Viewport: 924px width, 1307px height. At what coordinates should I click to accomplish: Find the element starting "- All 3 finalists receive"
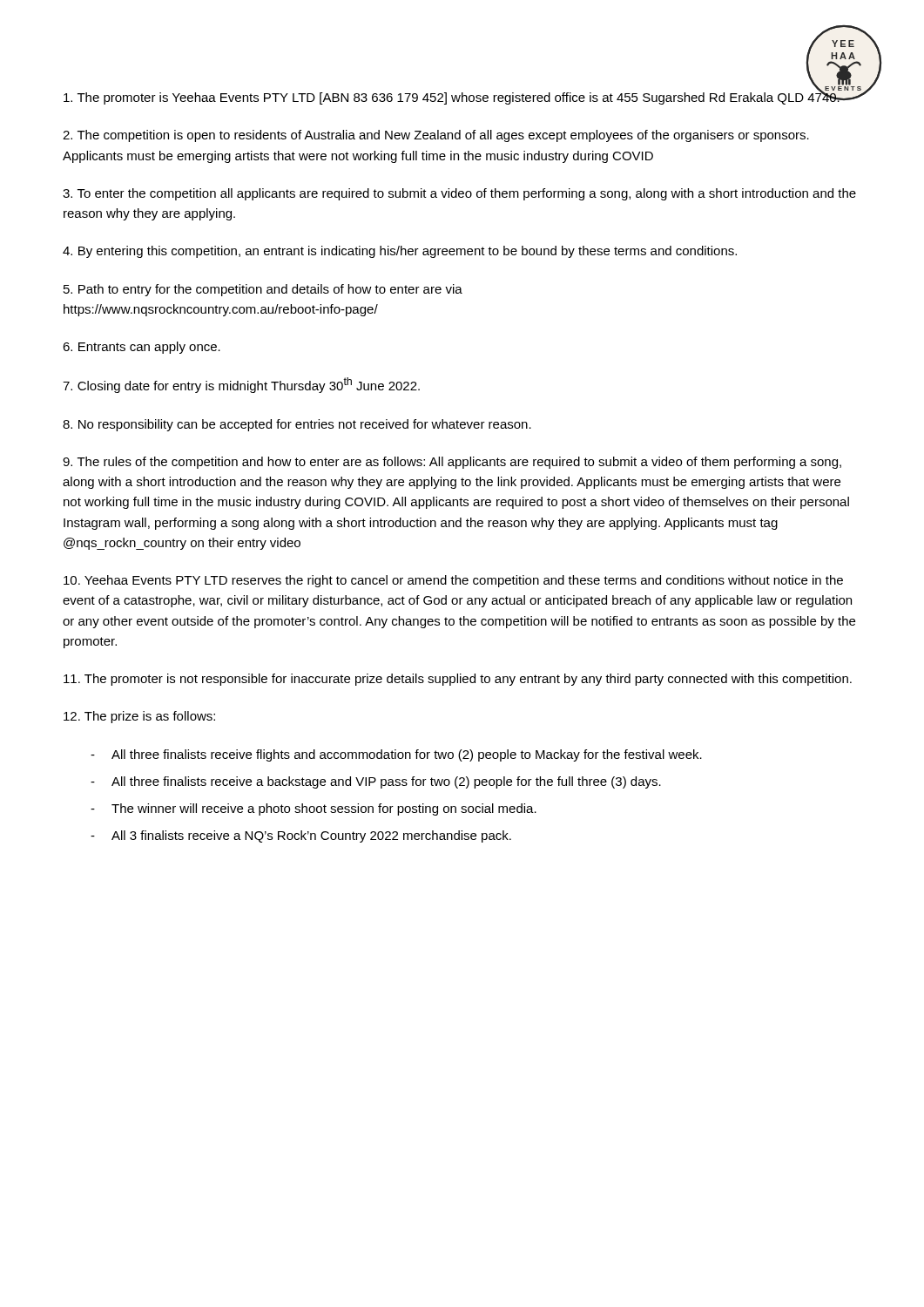[x=301, y=835]
